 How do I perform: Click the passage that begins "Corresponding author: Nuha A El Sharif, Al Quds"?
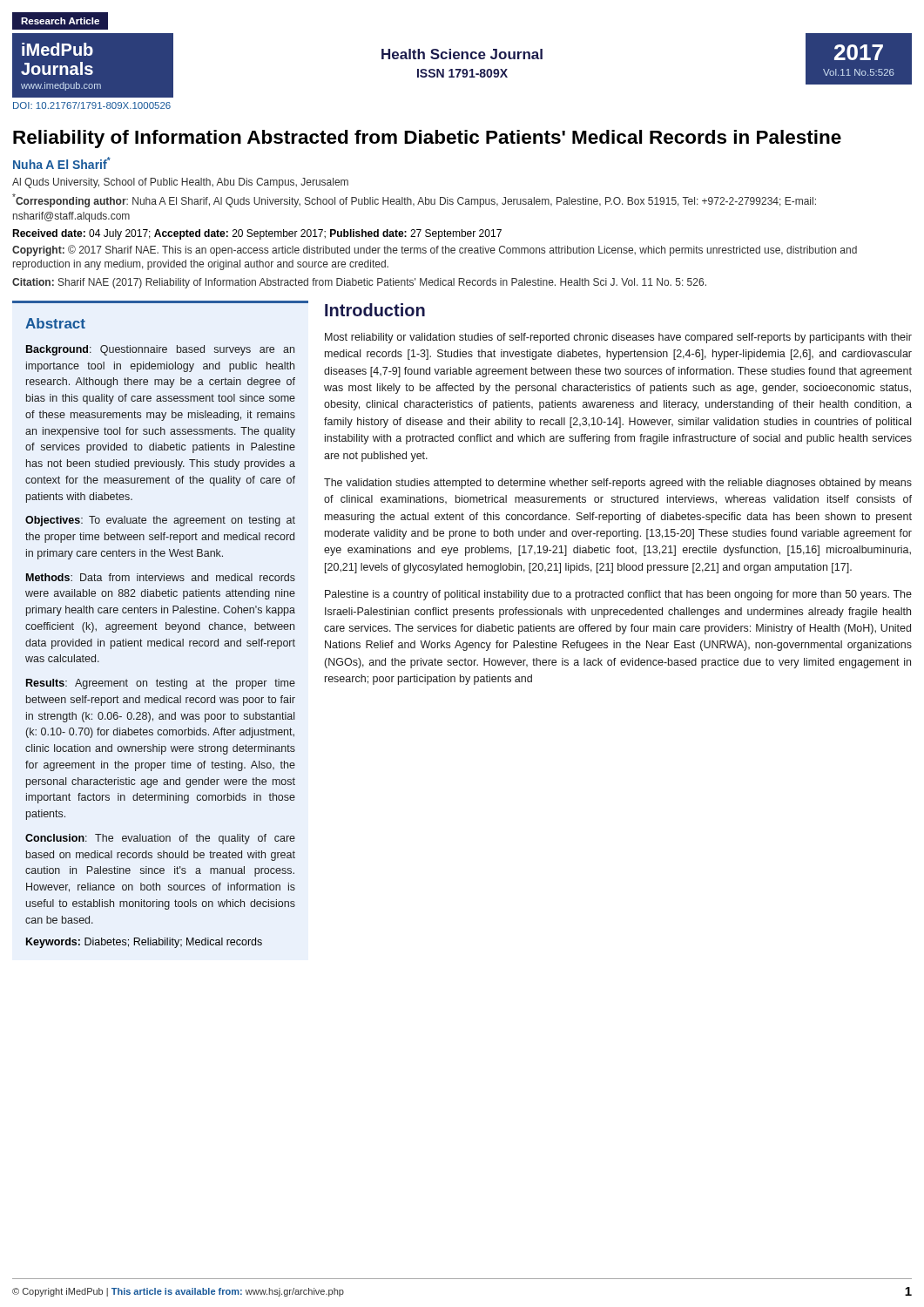point(415,207)
